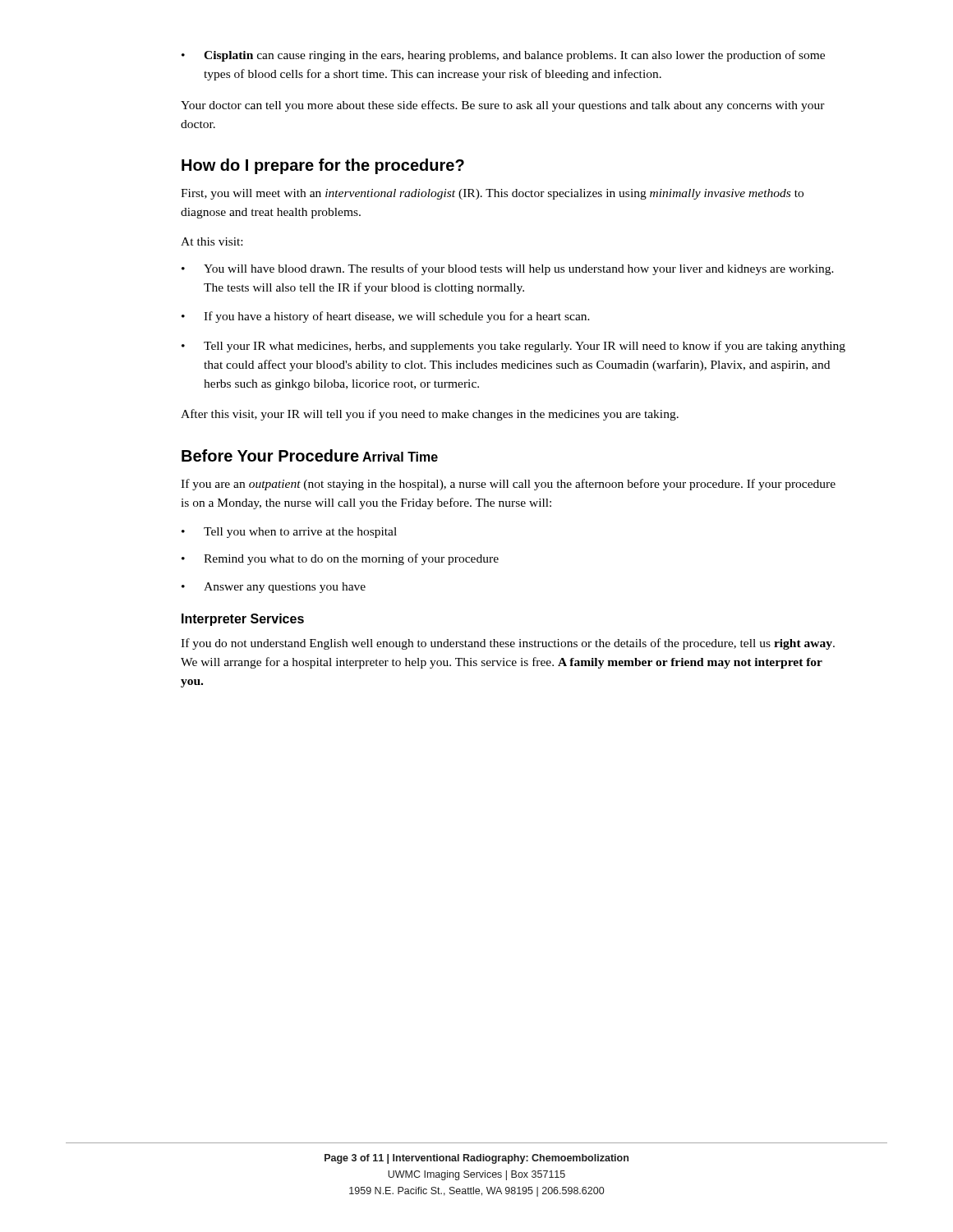Locate the block starting "Before Your Procedure"
953x1232 pixels.
270,456
